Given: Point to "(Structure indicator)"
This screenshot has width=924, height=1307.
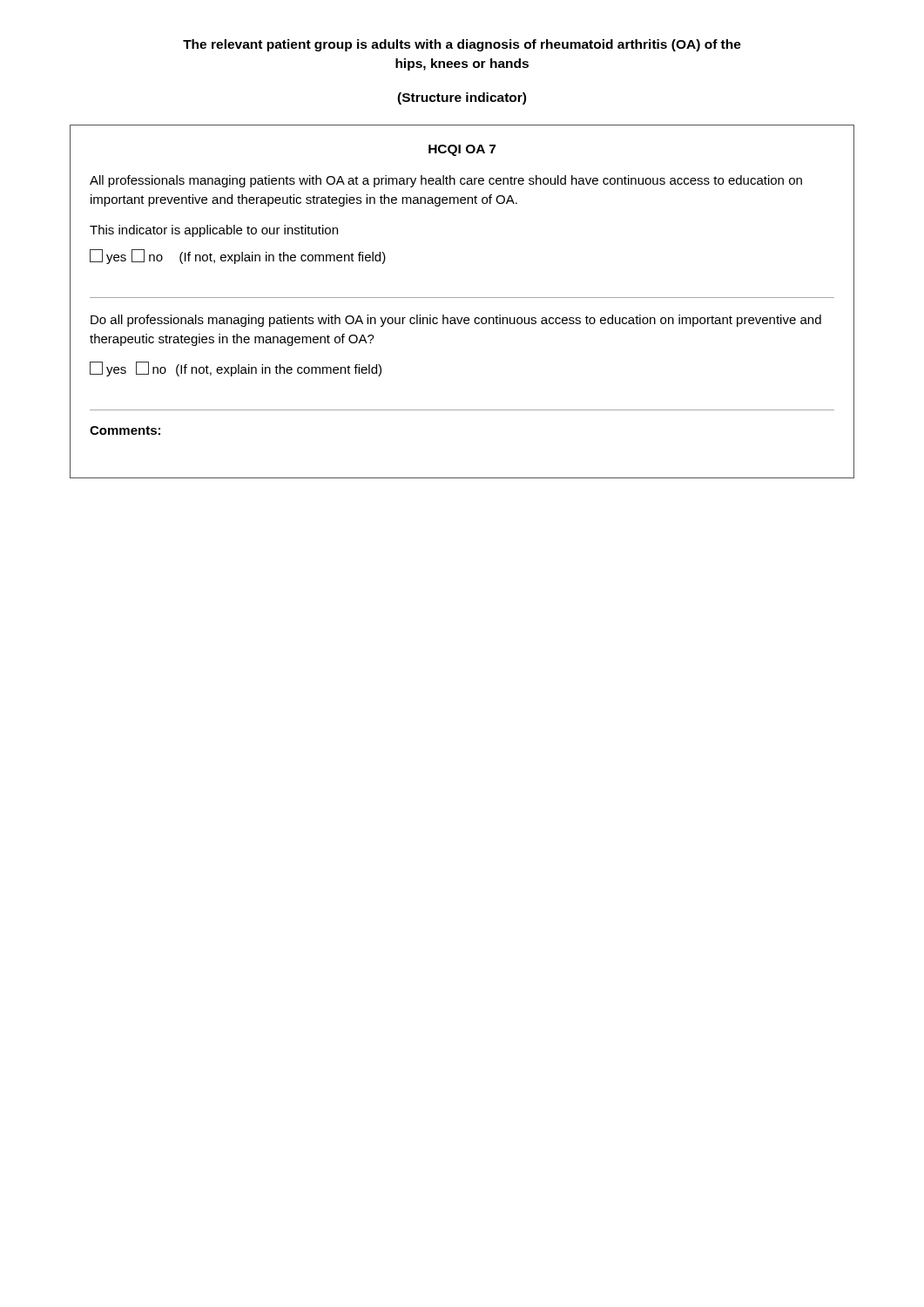Looking at the screenshot, I should point(462,98).
